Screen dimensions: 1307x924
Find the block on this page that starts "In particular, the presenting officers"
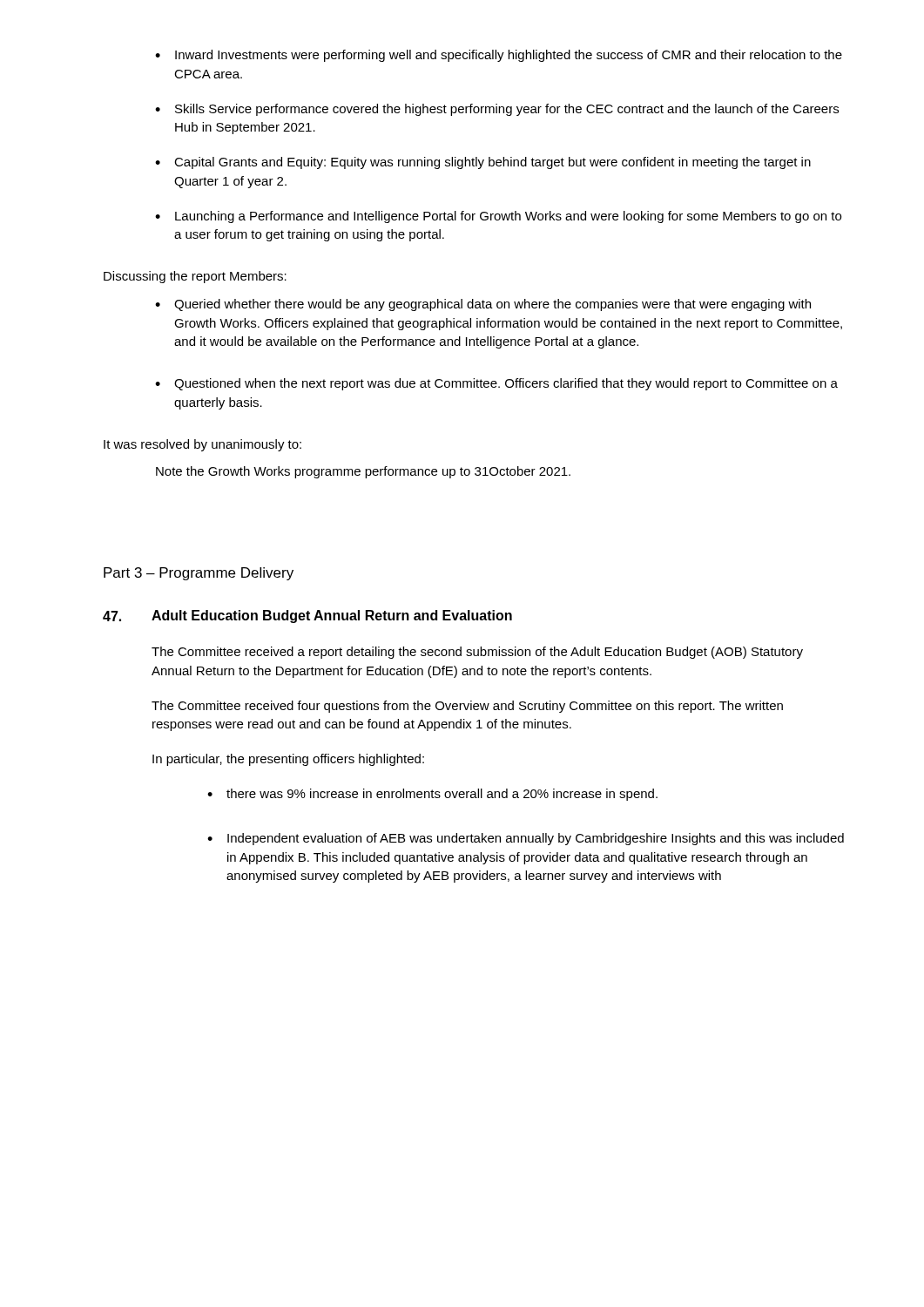(288, 759)
